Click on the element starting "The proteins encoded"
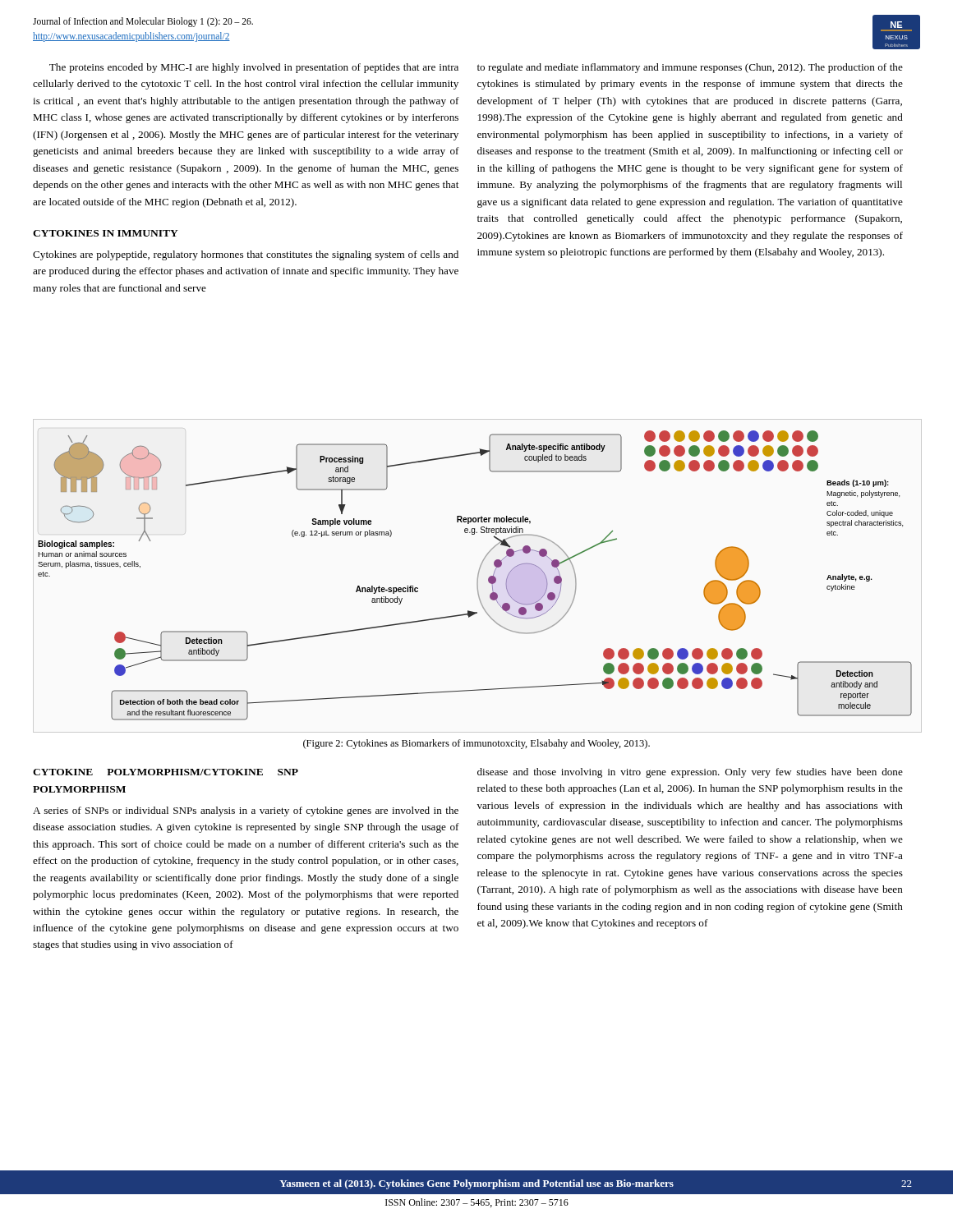 (246, 178)
